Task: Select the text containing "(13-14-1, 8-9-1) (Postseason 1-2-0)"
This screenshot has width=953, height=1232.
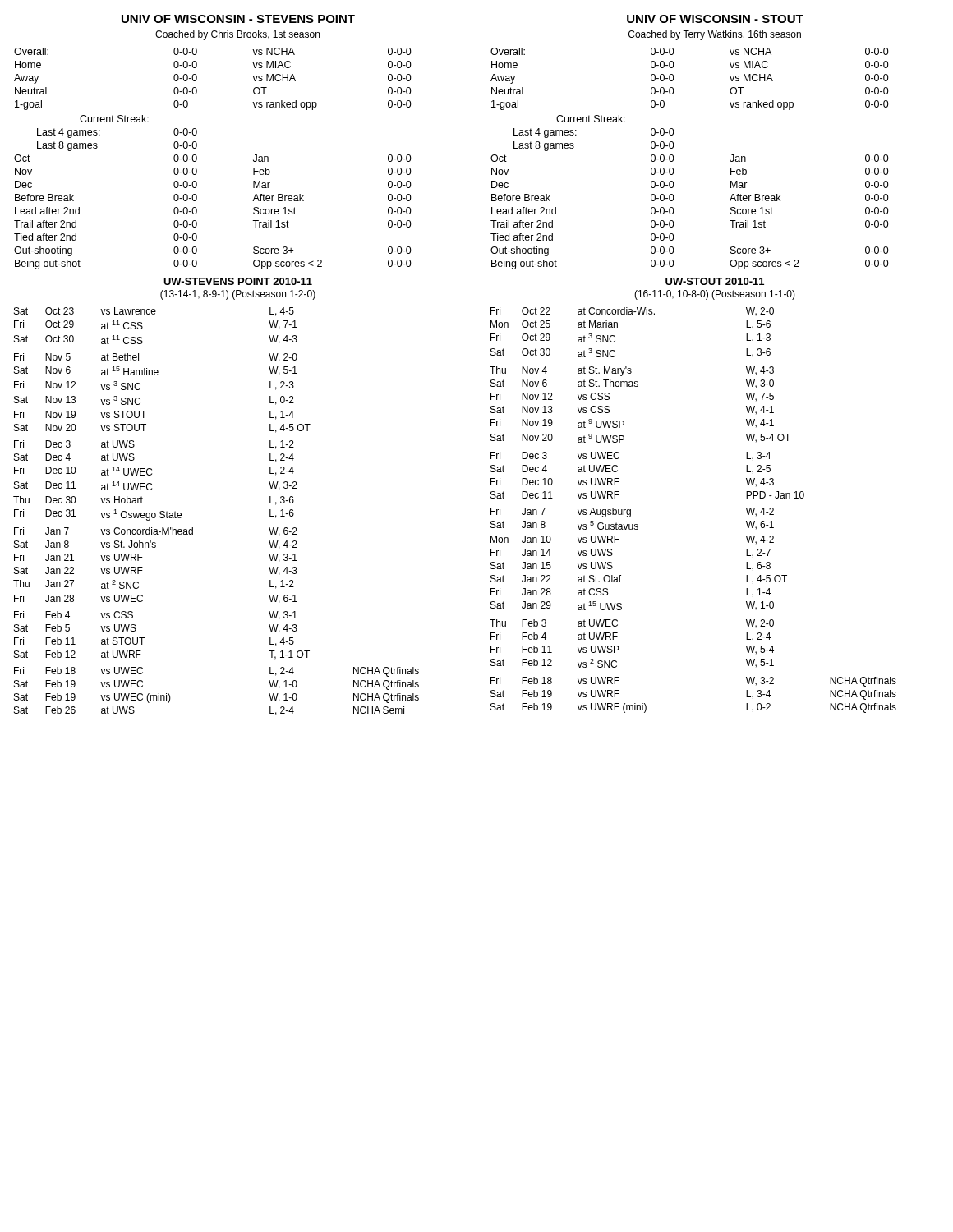Action: click(x=238, y=294)
